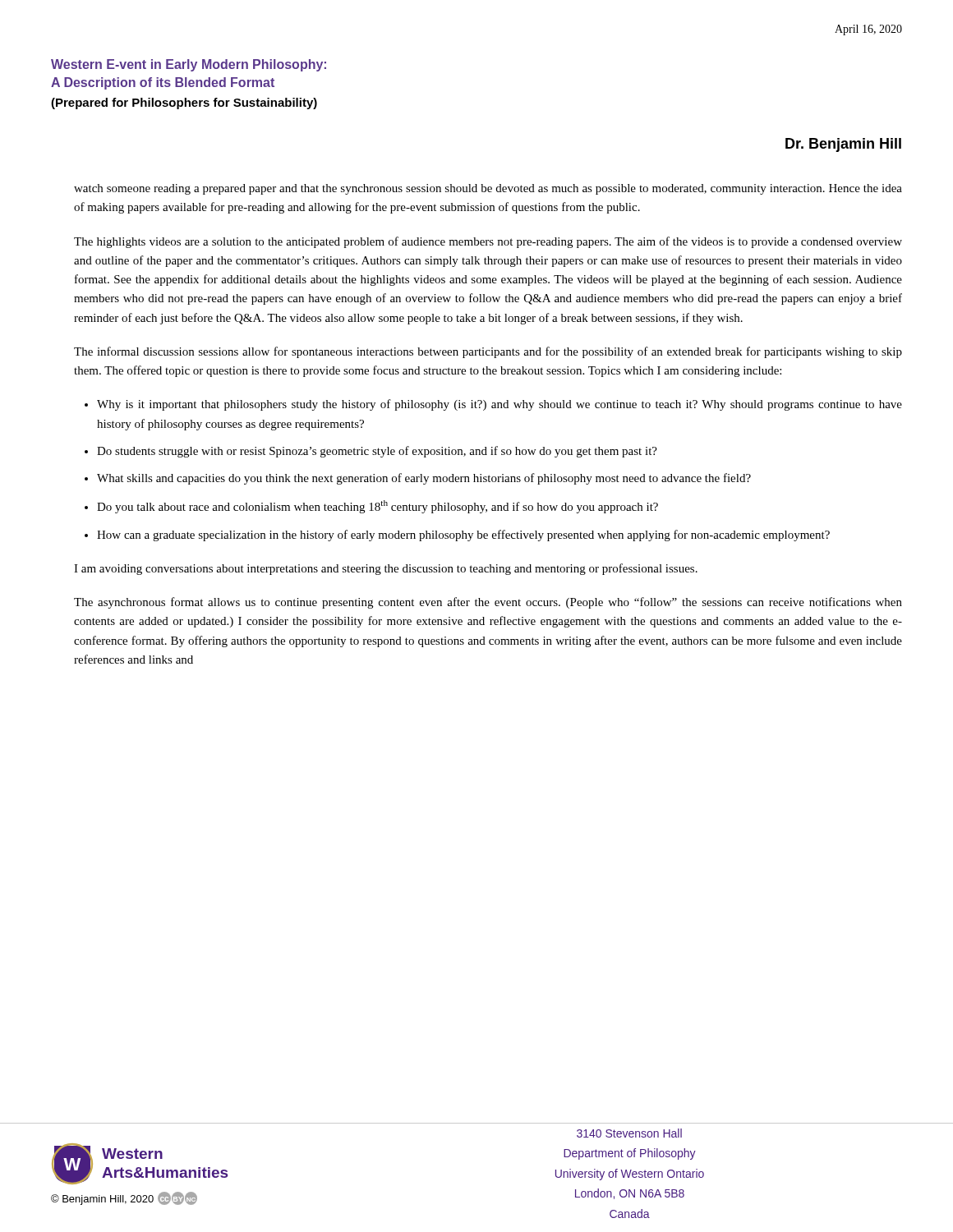The image size is (953, 1232).
Task: Click on the region starting "How can a graduate specialization in"
Action: point(463,534)
